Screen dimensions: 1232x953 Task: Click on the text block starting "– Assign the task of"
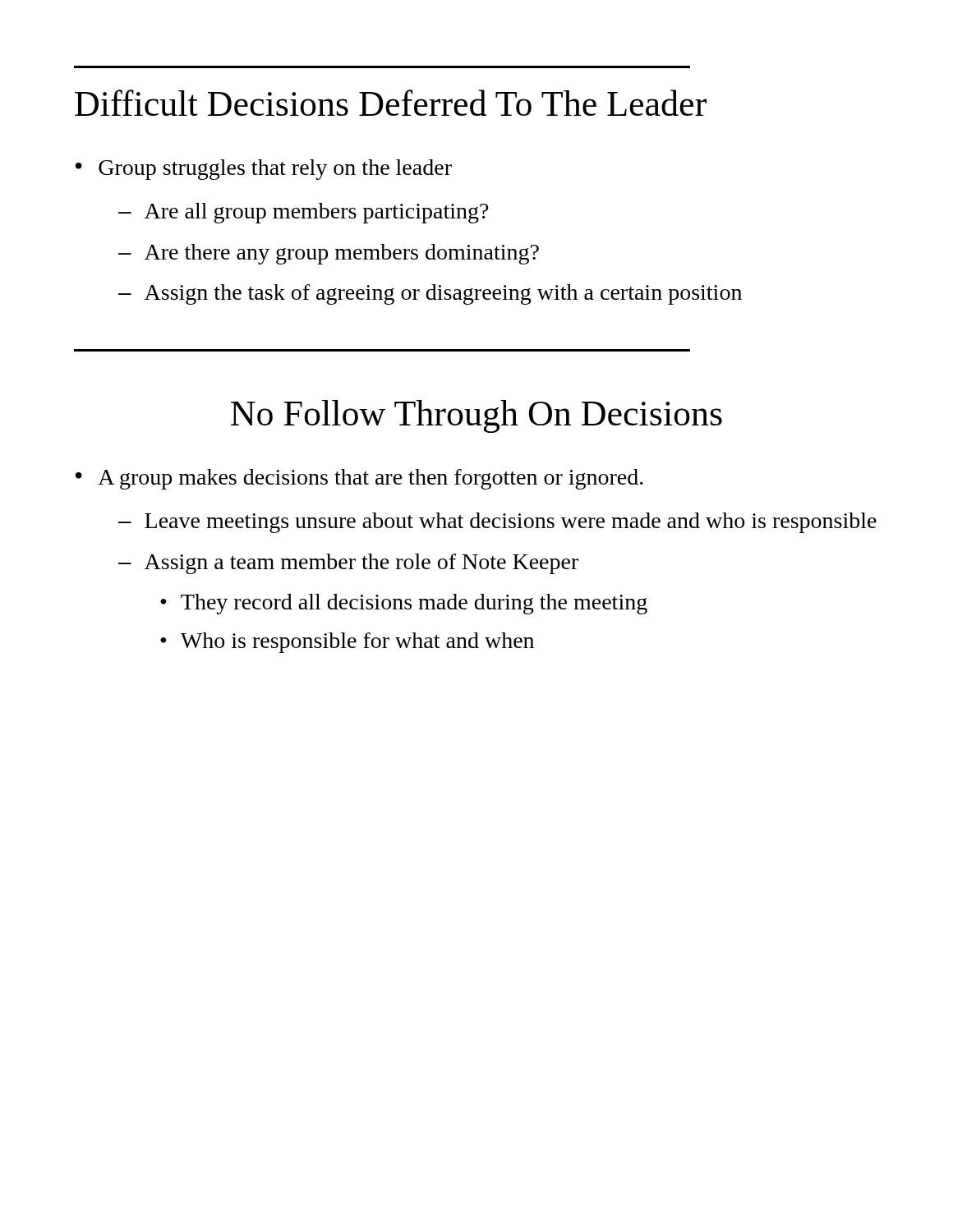tap(499, 292)
